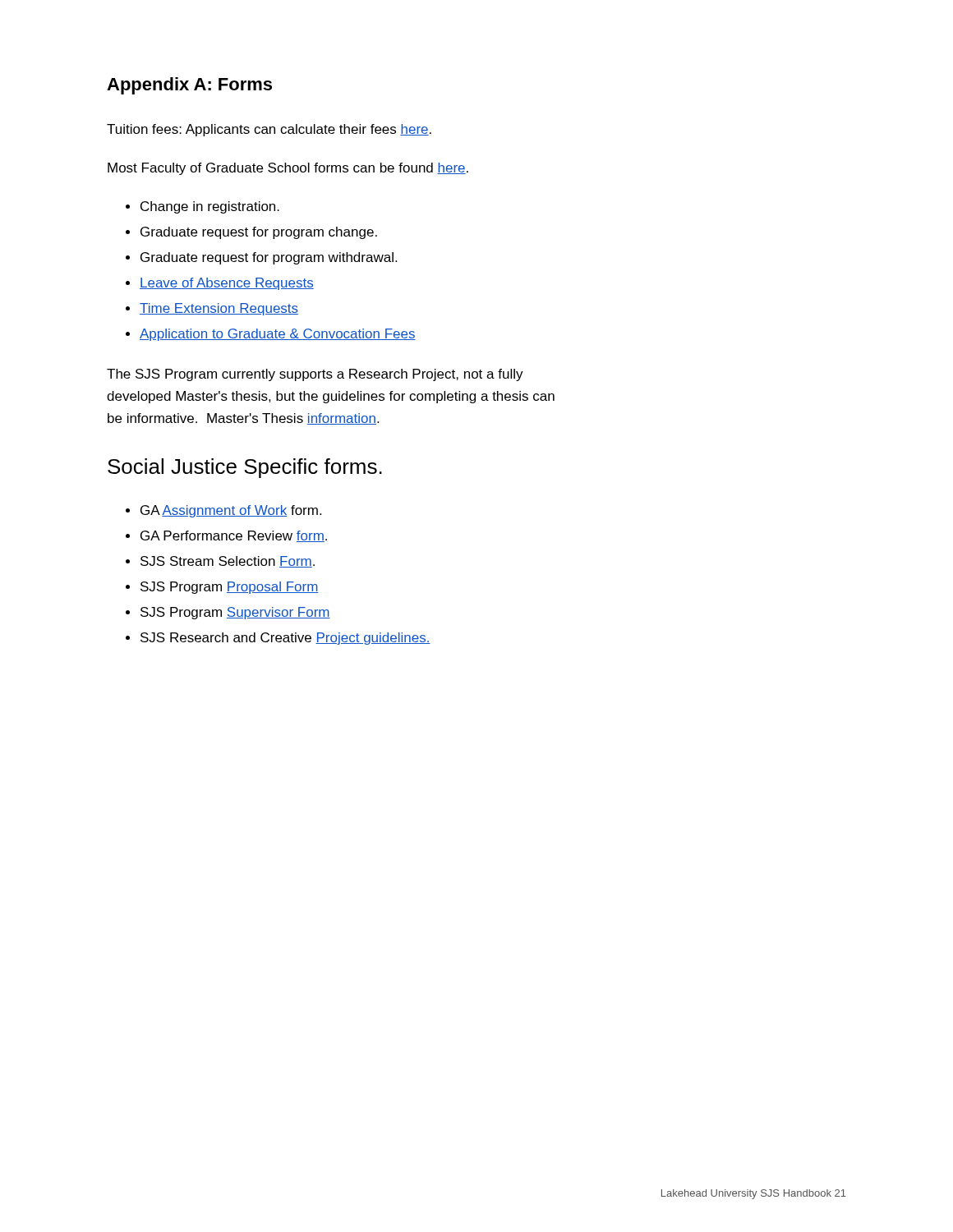
Task: Locate the text block starting "SJS Stream Selection Form."
Action: (228, 561)
